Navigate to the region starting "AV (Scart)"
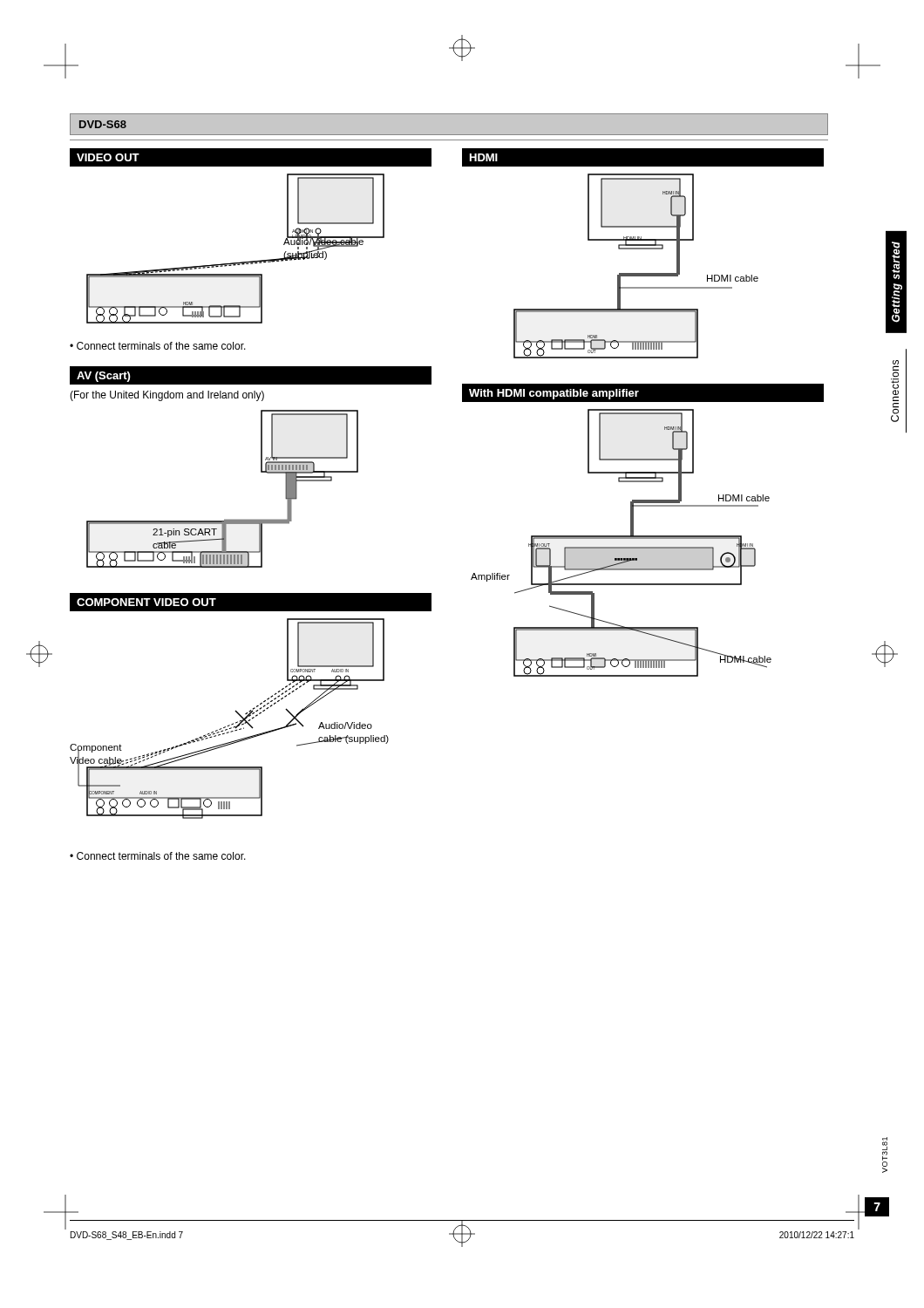 click(104, 375)
